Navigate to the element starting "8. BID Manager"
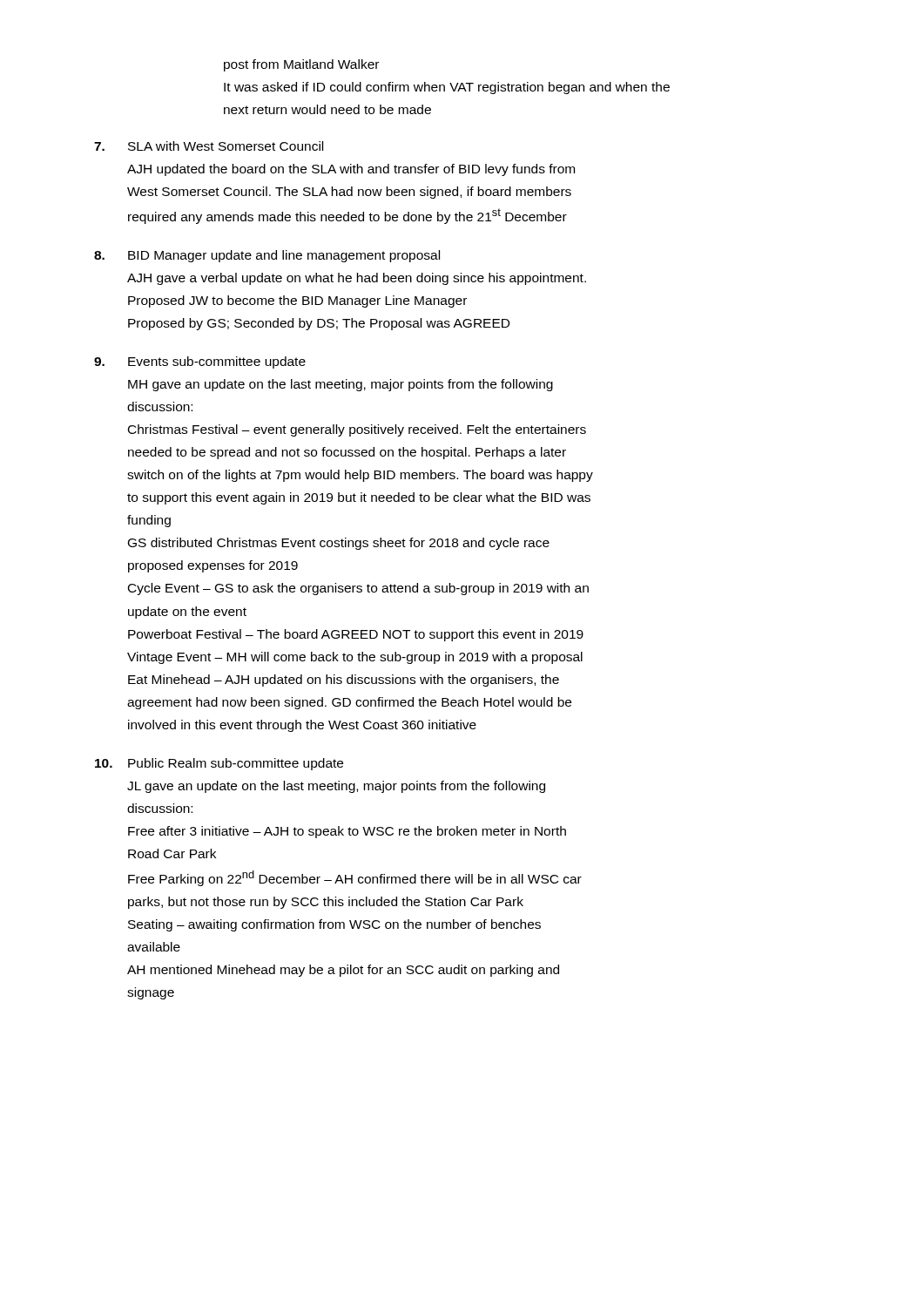Image resolution: width=924 pixels, height=1307 pixels. tap(470, 290)
